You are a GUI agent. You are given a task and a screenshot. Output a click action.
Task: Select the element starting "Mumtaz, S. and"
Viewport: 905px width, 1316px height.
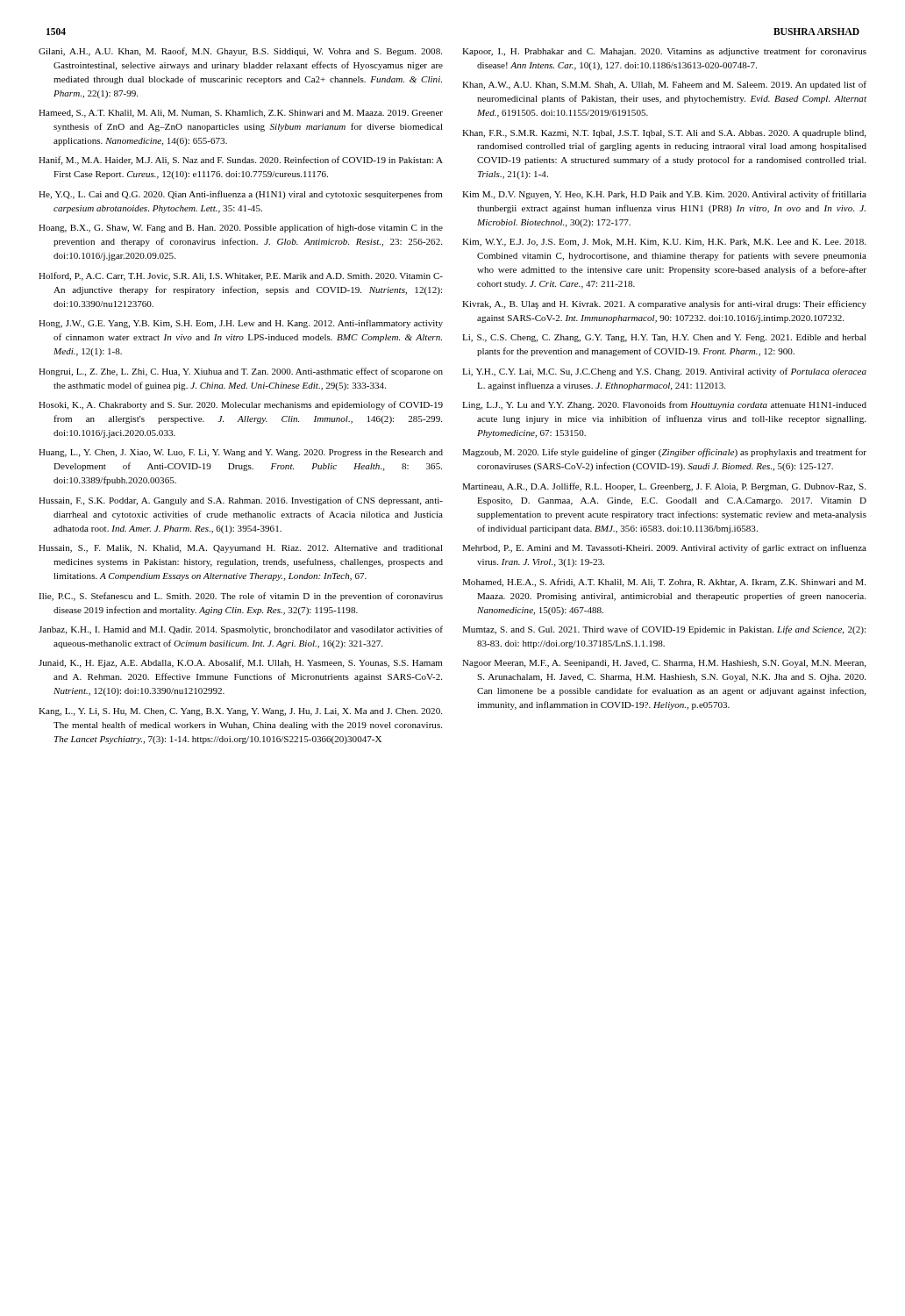coord(664,636)
